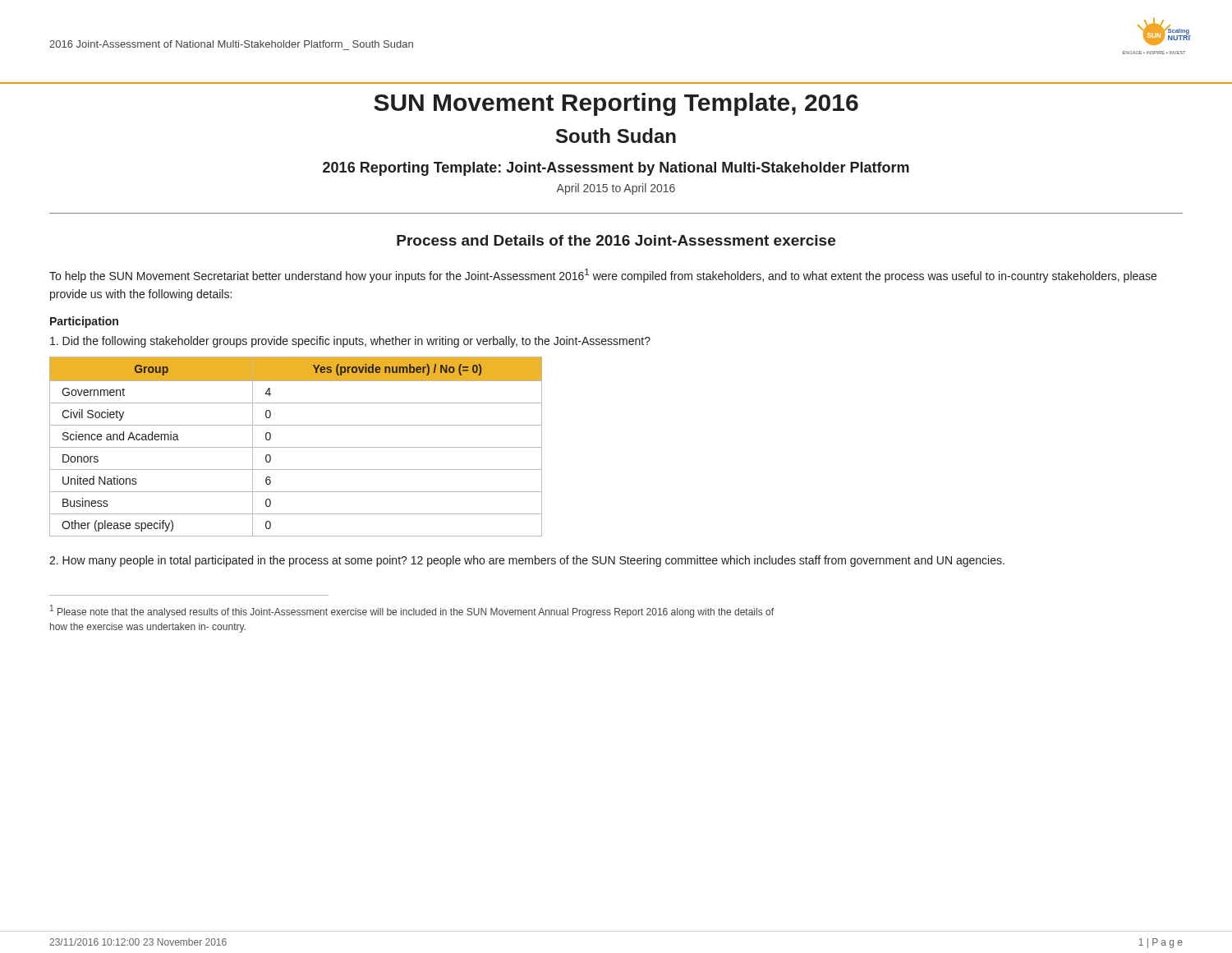Screen dimensions: 953x1232
Task: Locate a logo
Action: (1154, 44)
